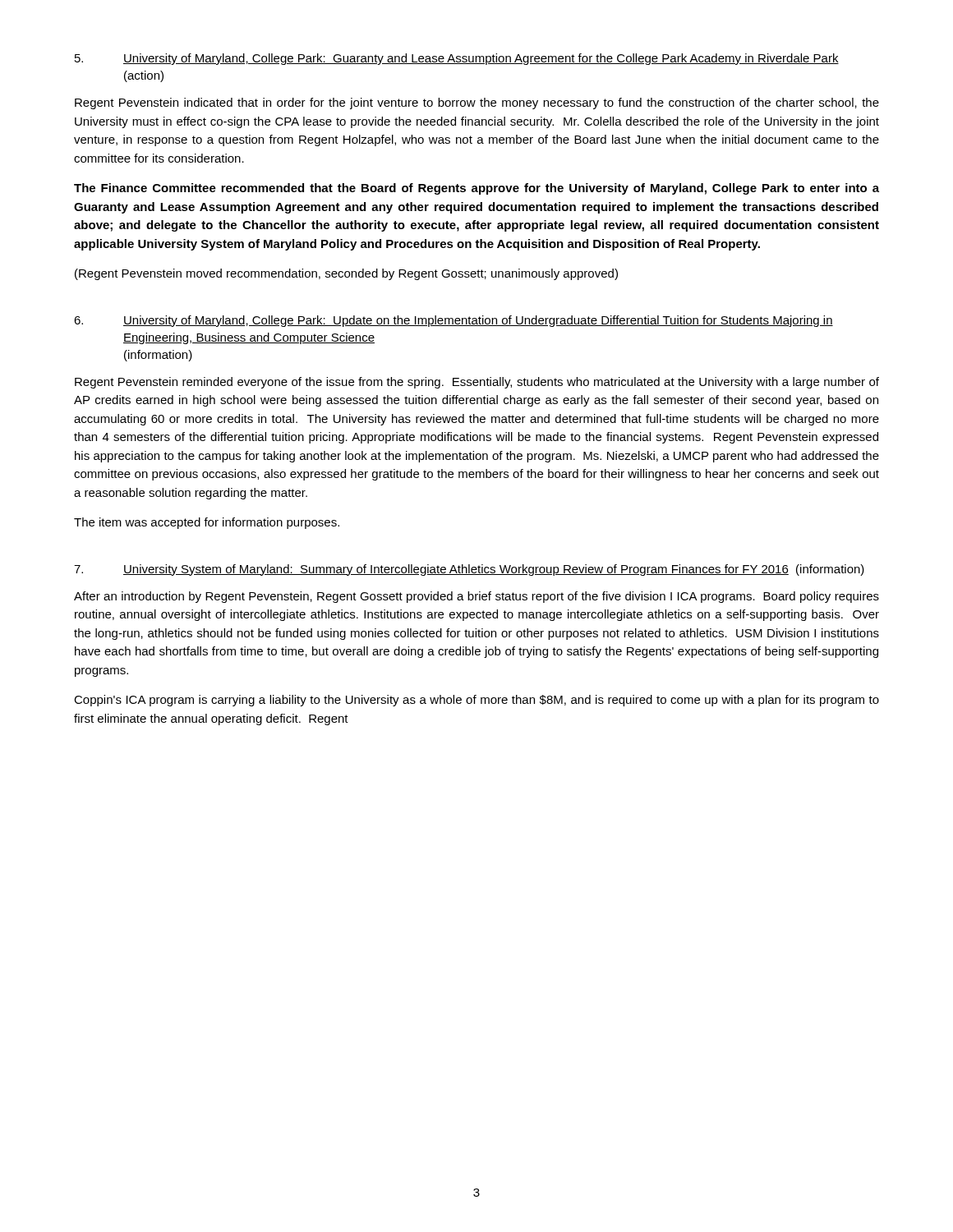Image resolution: width=953 pixels, height=1232 pixels.
Task: Where is the passage that starts "7. University System"?
Action: 476,568
